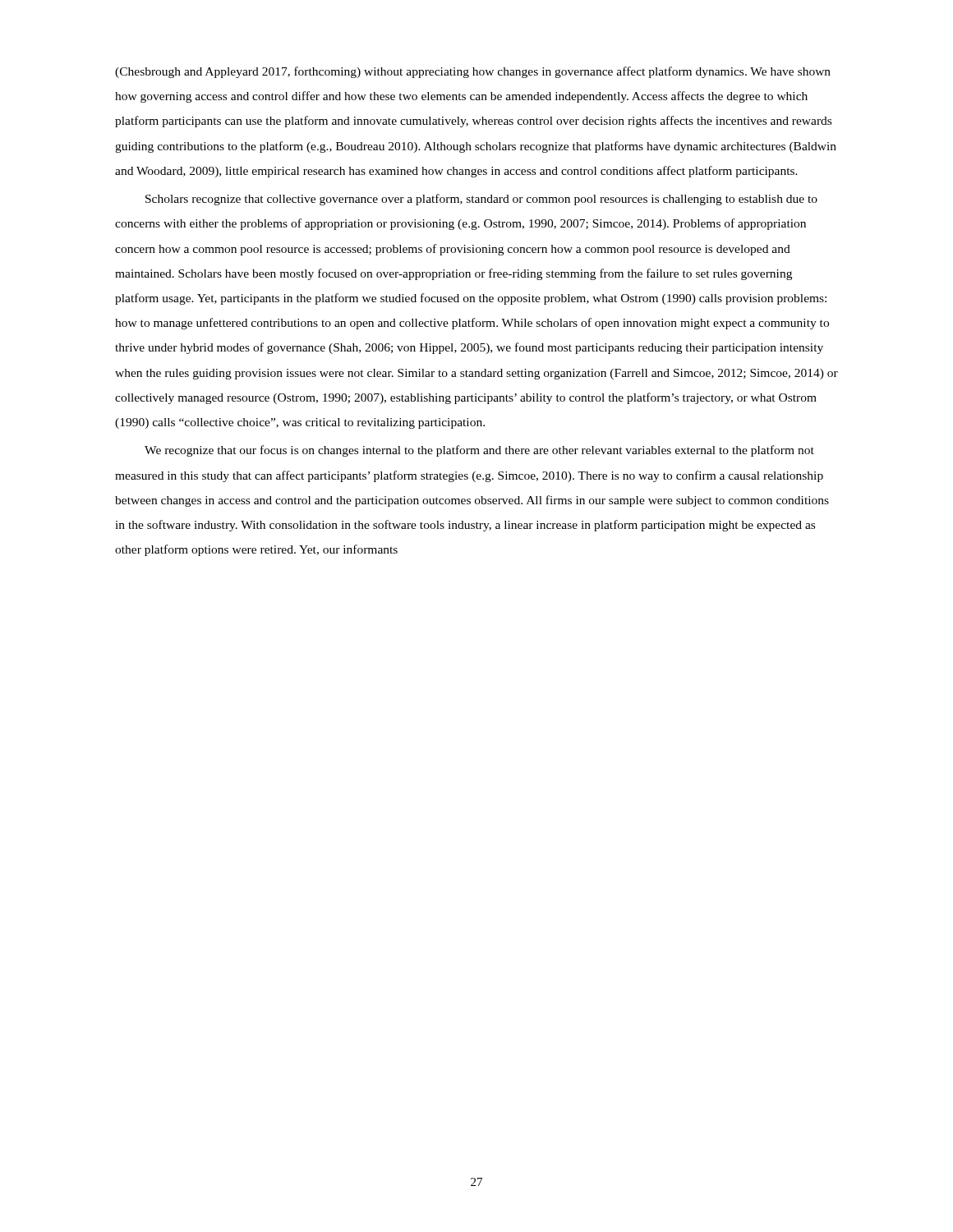Select the region starting "(Chesbrough and Appleyard 2017, forthcoming) without appreciating"
953x1232 pixels.
[476, 121]
